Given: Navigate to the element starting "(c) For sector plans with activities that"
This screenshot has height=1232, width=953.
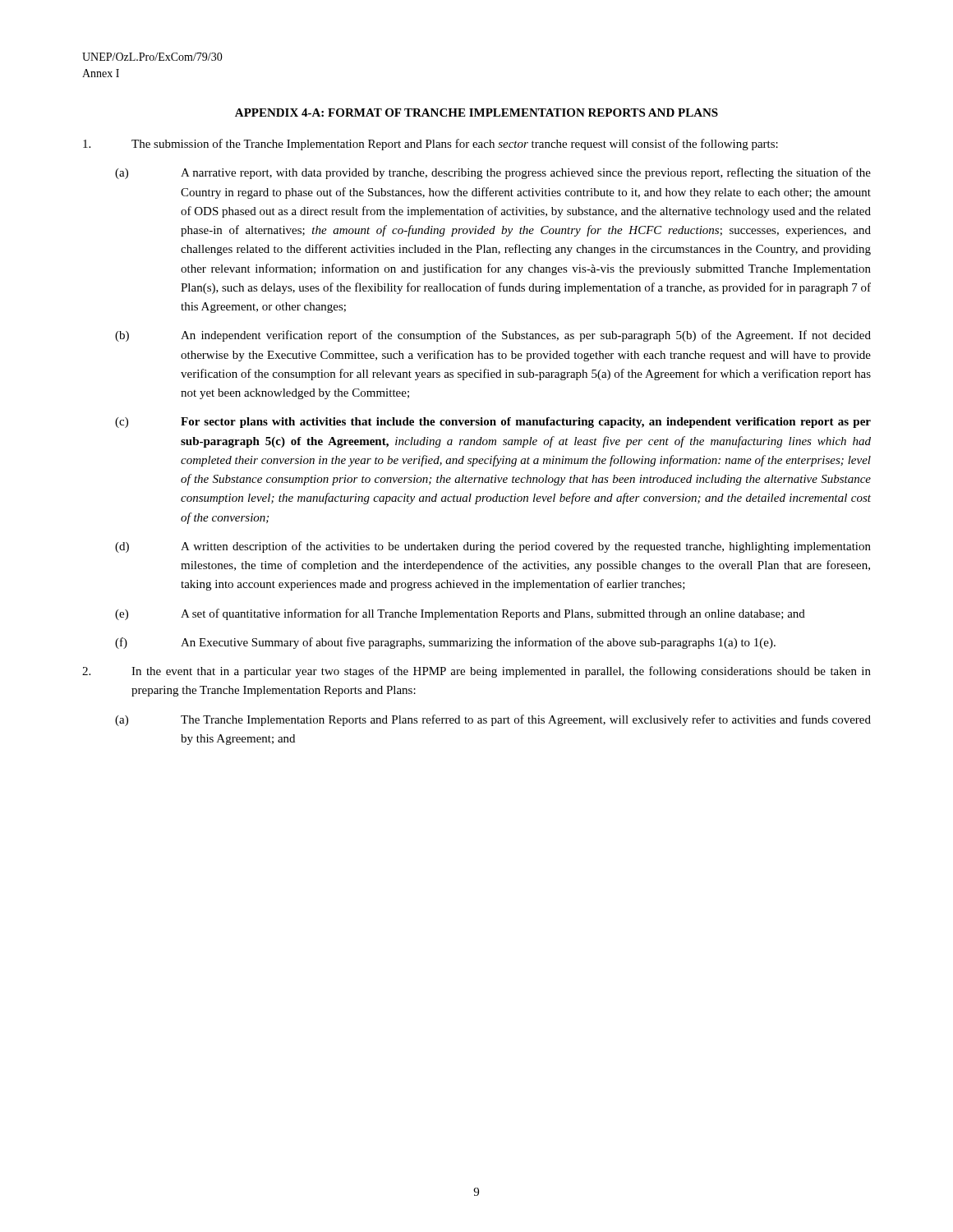Looking at the screenshot, I should [476, 470].
